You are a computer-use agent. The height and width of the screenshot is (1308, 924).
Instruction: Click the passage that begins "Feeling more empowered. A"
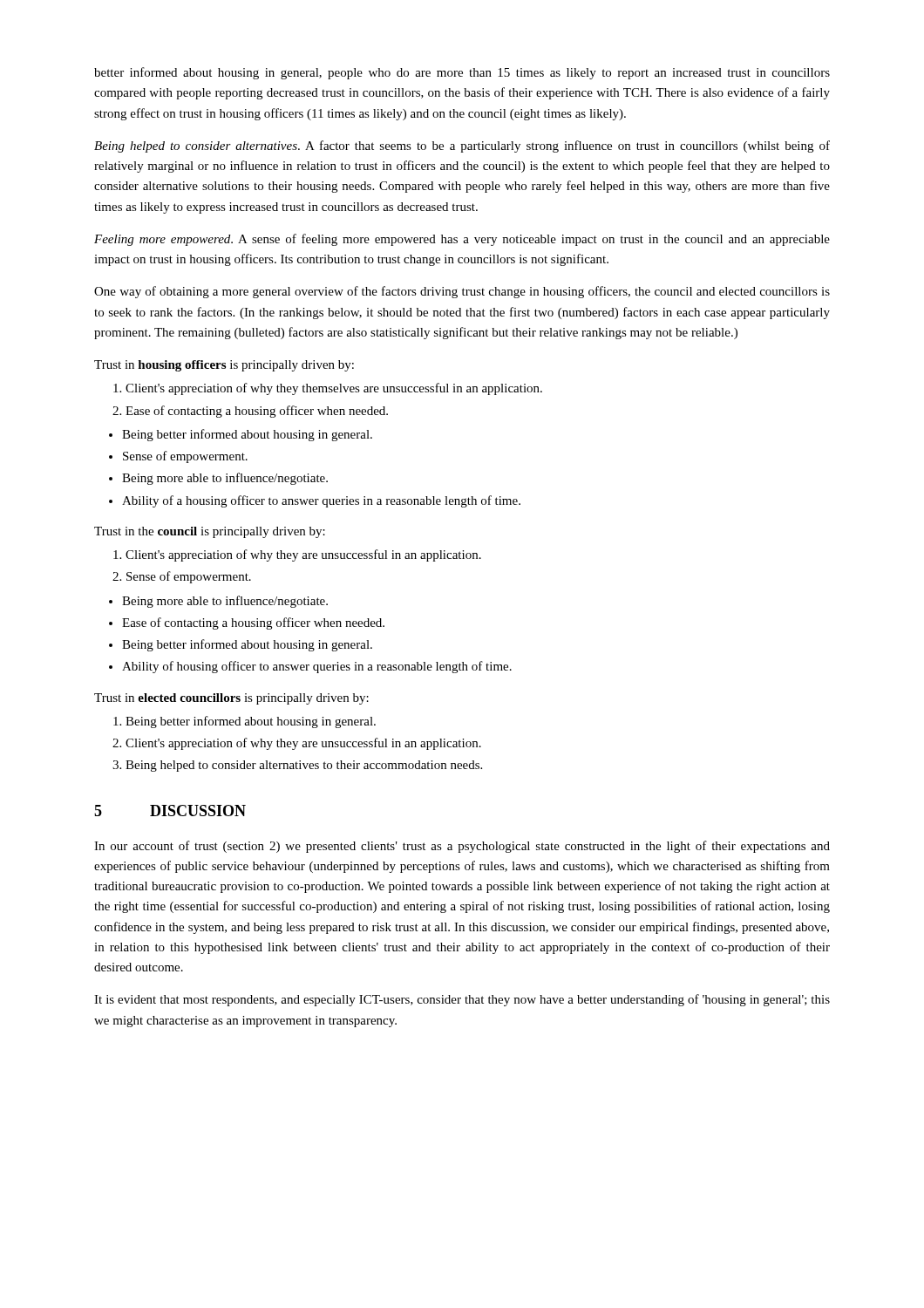click(462, 249)
